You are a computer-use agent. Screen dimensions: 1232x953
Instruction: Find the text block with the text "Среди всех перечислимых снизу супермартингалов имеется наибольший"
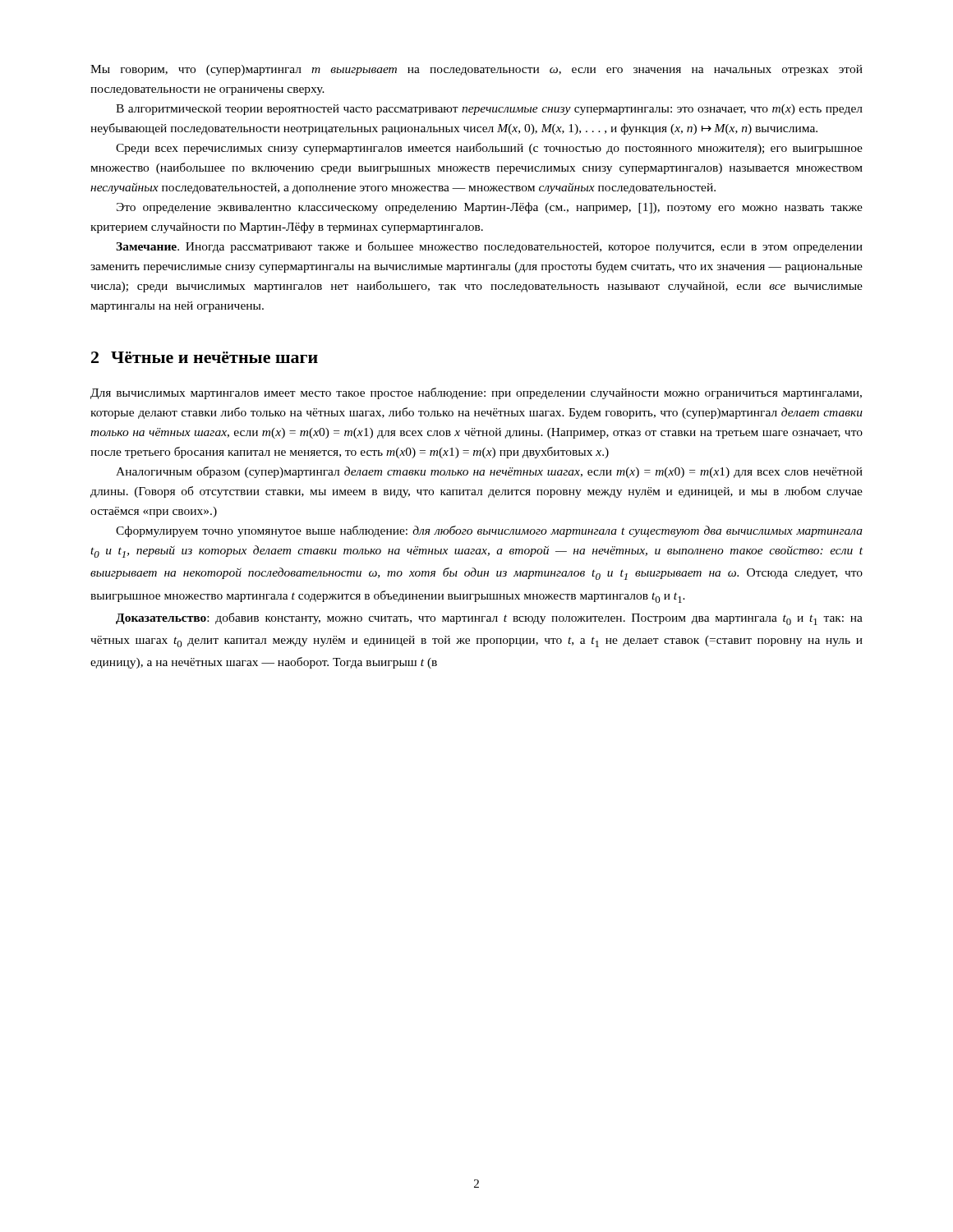(x=476, y=168)
